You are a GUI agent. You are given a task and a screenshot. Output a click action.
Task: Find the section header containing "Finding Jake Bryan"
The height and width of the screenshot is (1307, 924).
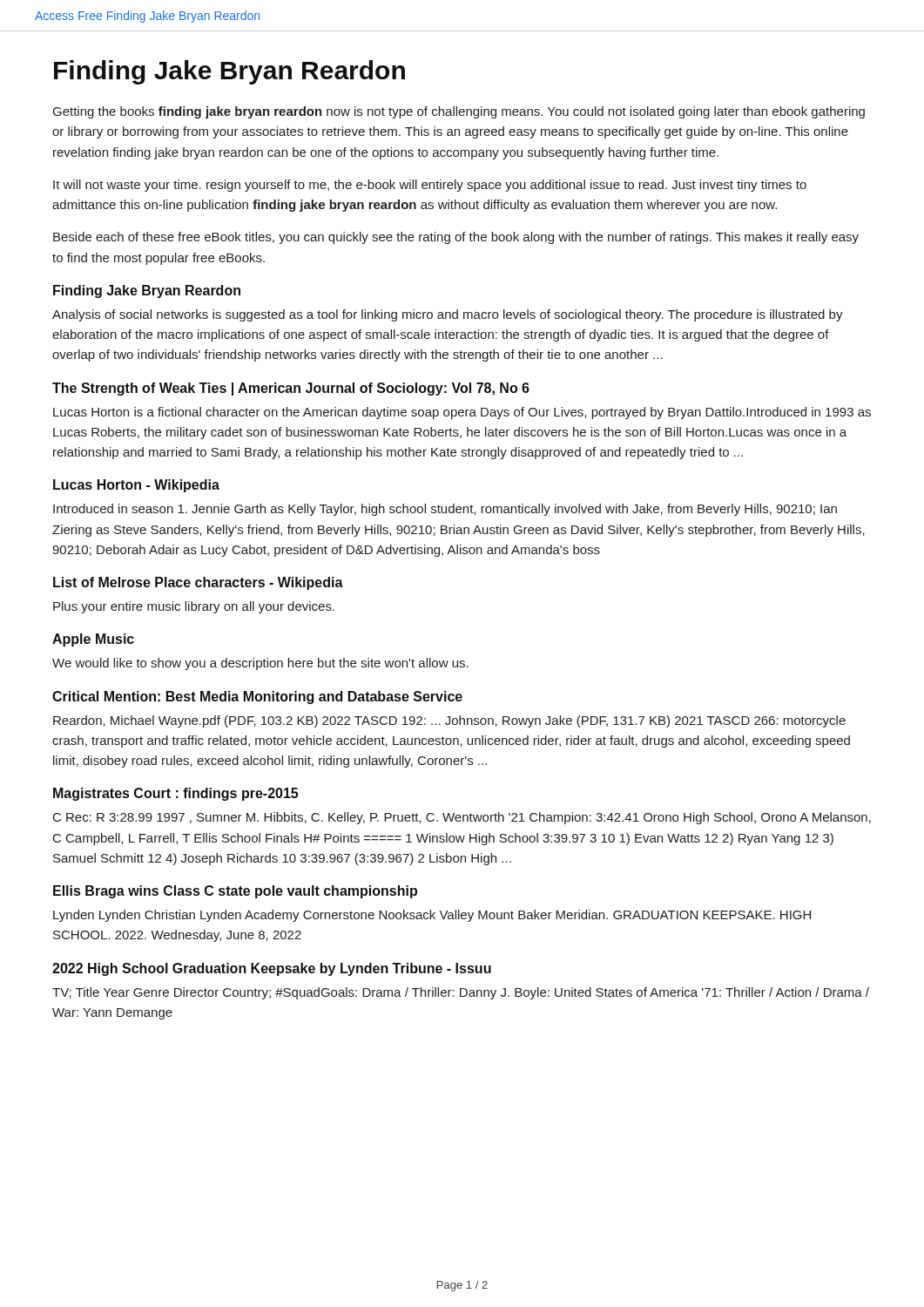pyautogui.click(x=147, y=291)
